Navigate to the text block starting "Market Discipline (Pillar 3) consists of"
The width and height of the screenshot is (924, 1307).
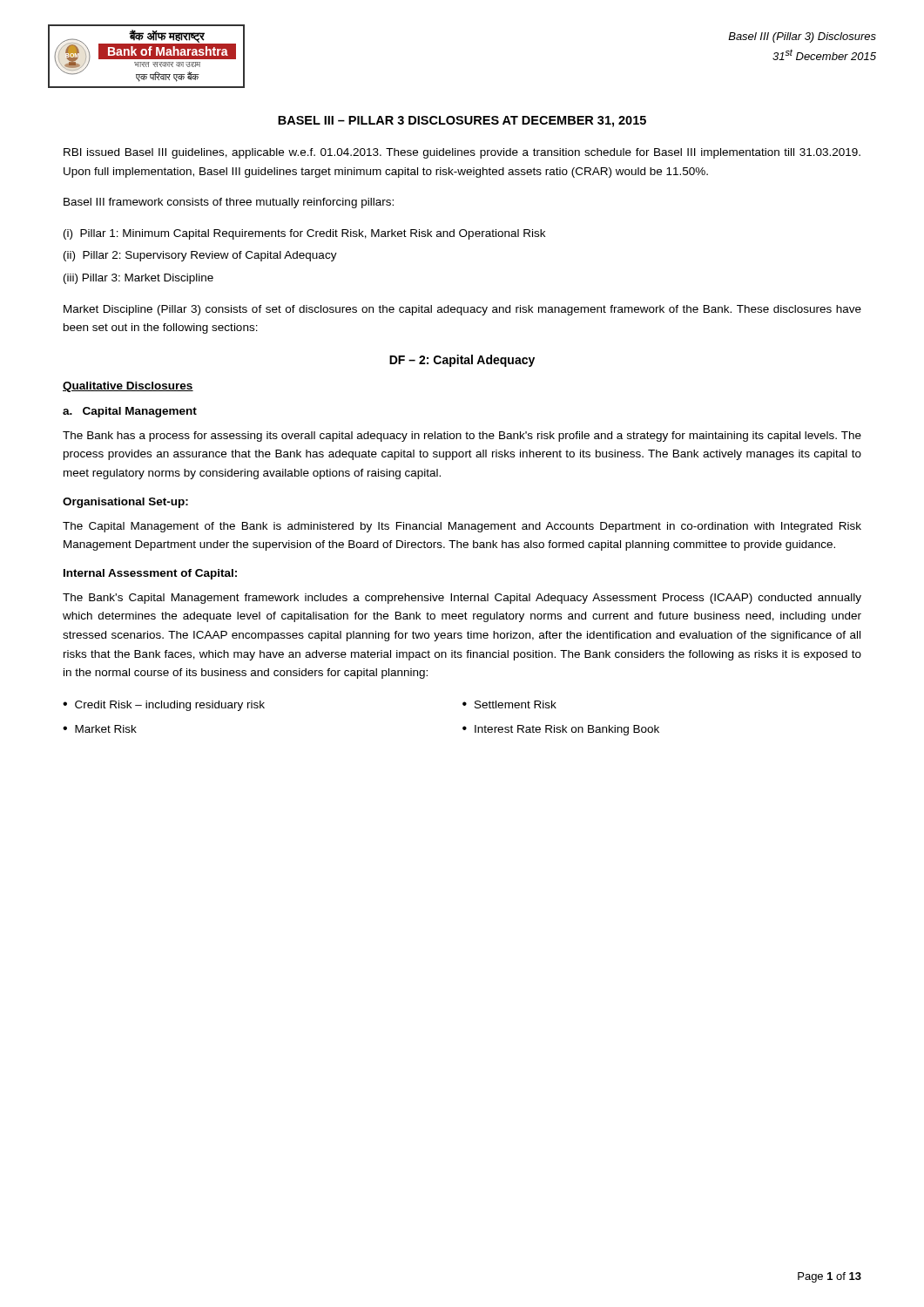(x=462, y=318)
